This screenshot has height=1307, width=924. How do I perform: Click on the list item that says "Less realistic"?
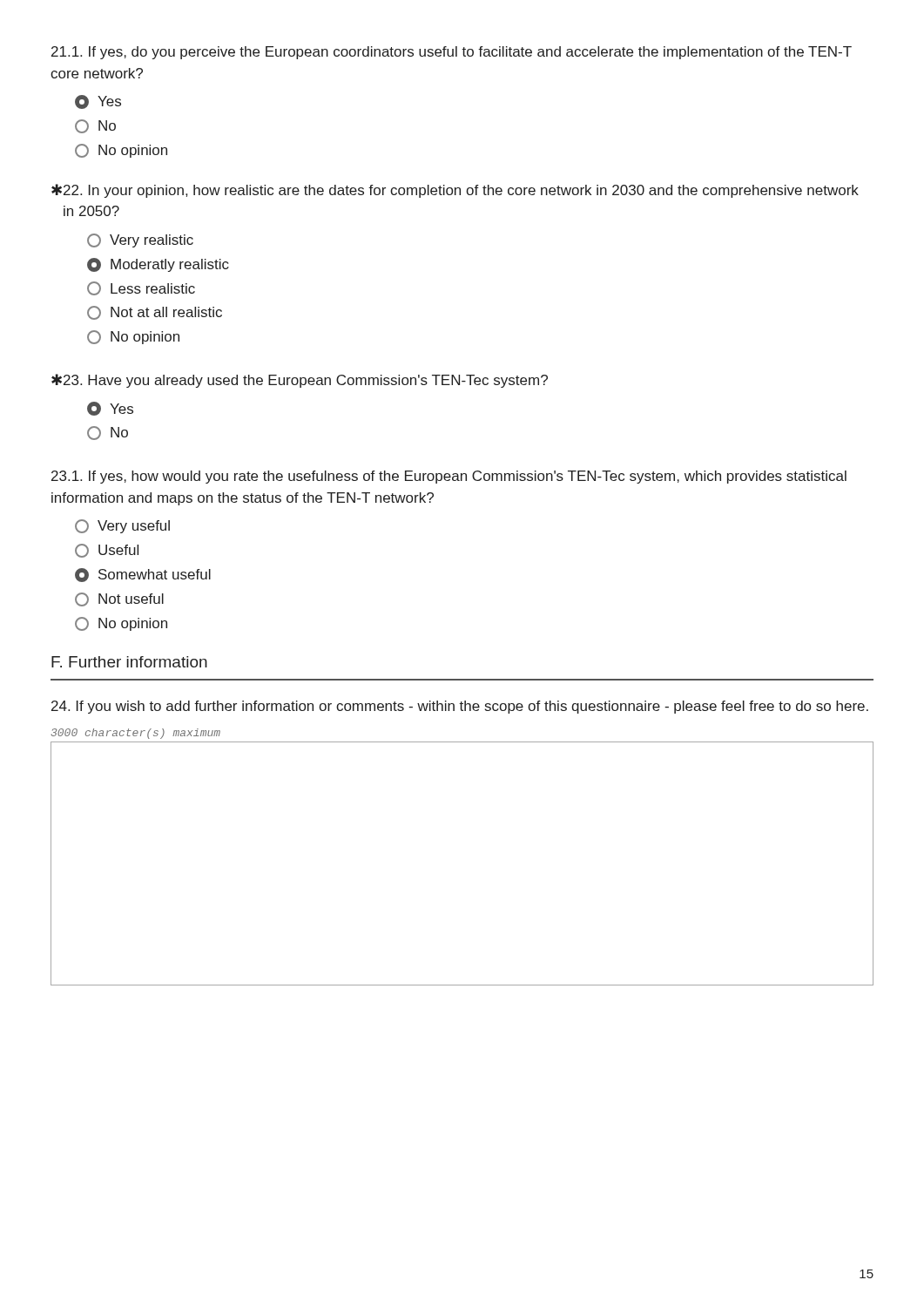click(141, 288)
